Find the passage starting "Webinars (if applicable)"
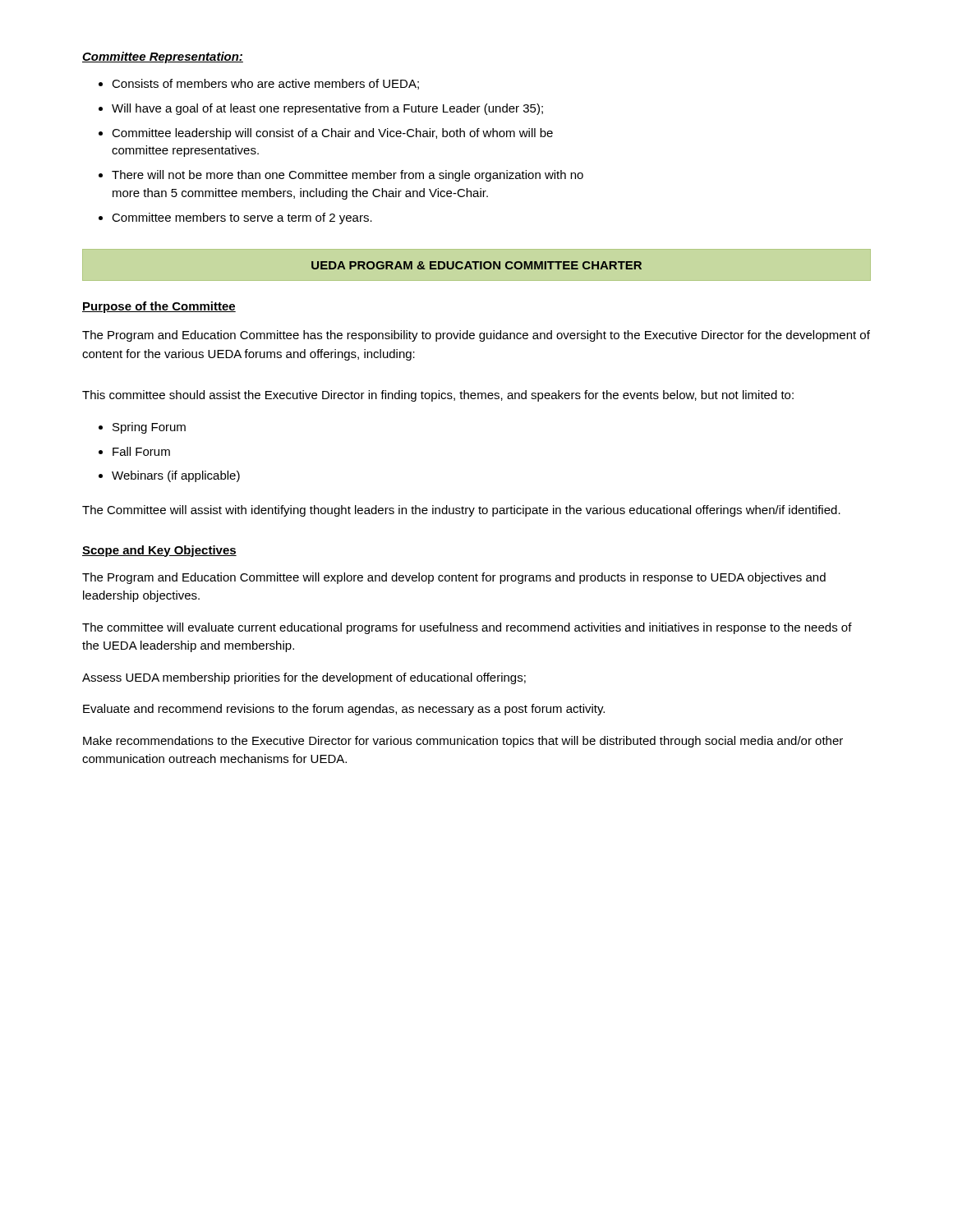Image resolution: width=953 pixels, height=1232 pixels. pos(169,476)
